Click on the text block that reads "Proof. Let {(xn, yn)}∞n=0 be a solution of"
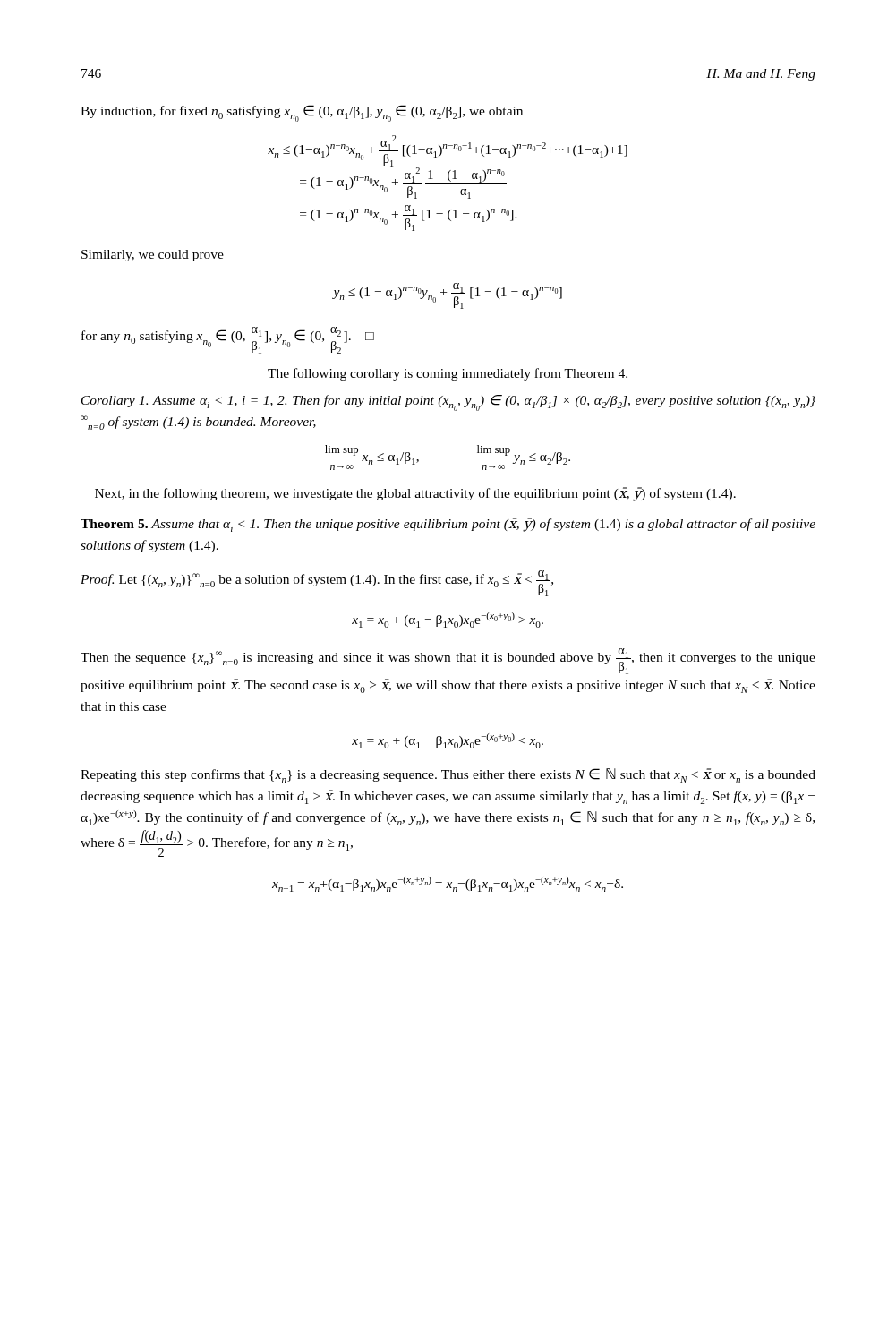Screen dimensions: 1343x896 point(448,581)
